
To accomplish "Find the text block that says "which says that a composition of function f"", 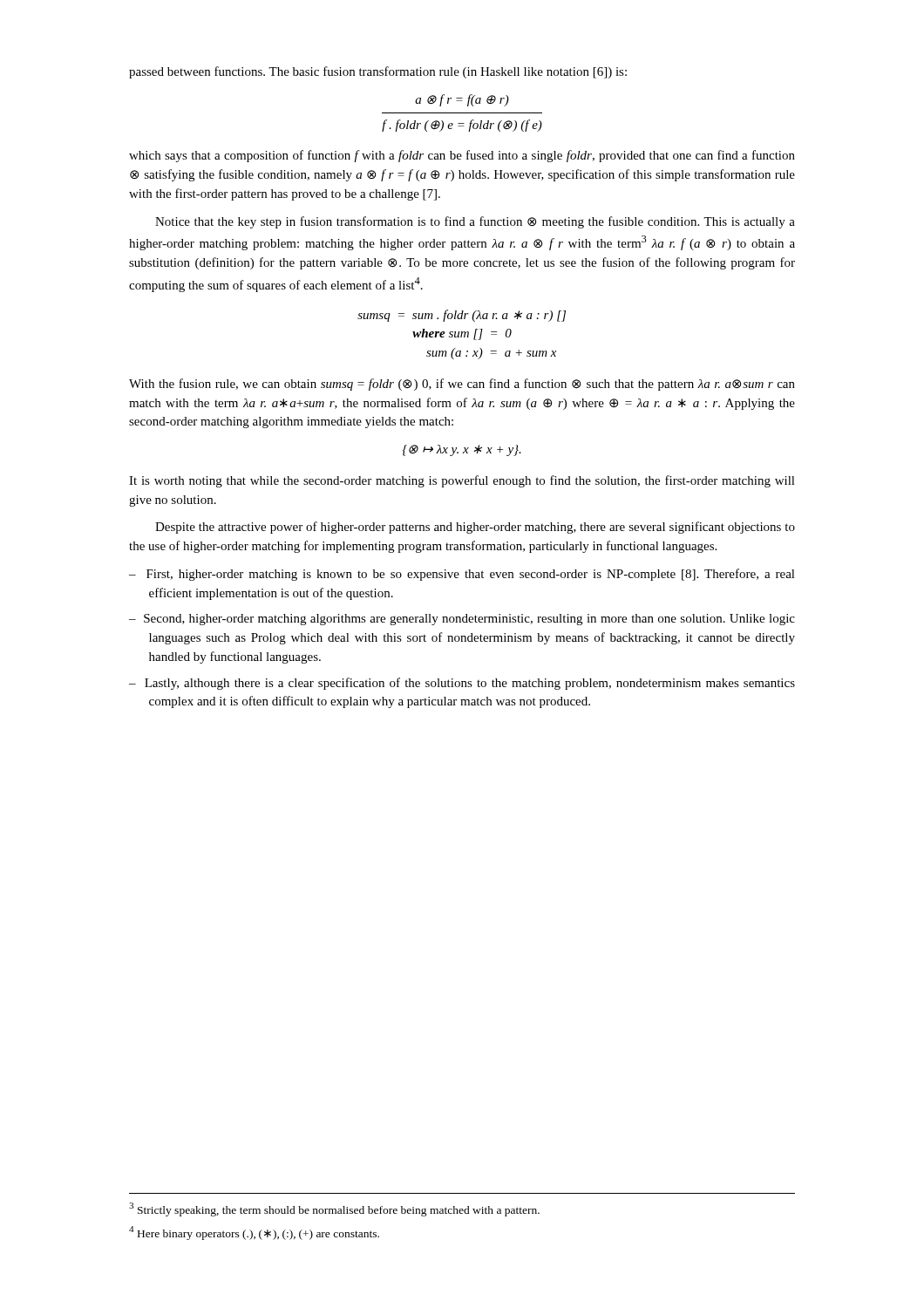I will [462, 175].
